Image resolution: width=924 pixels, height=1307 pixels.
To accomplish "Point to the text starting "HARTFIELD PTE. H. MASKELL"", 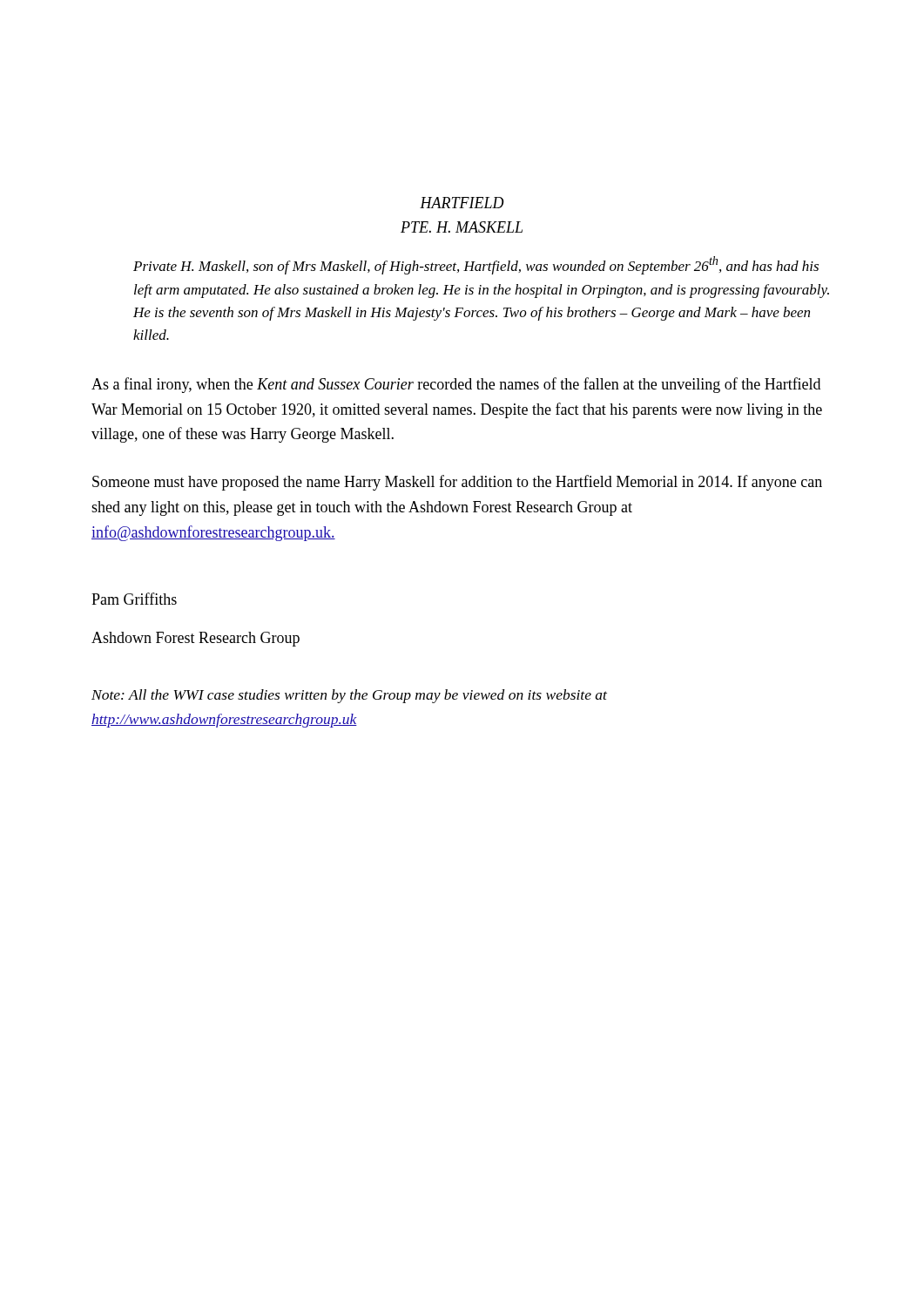I will coord(462,215).
